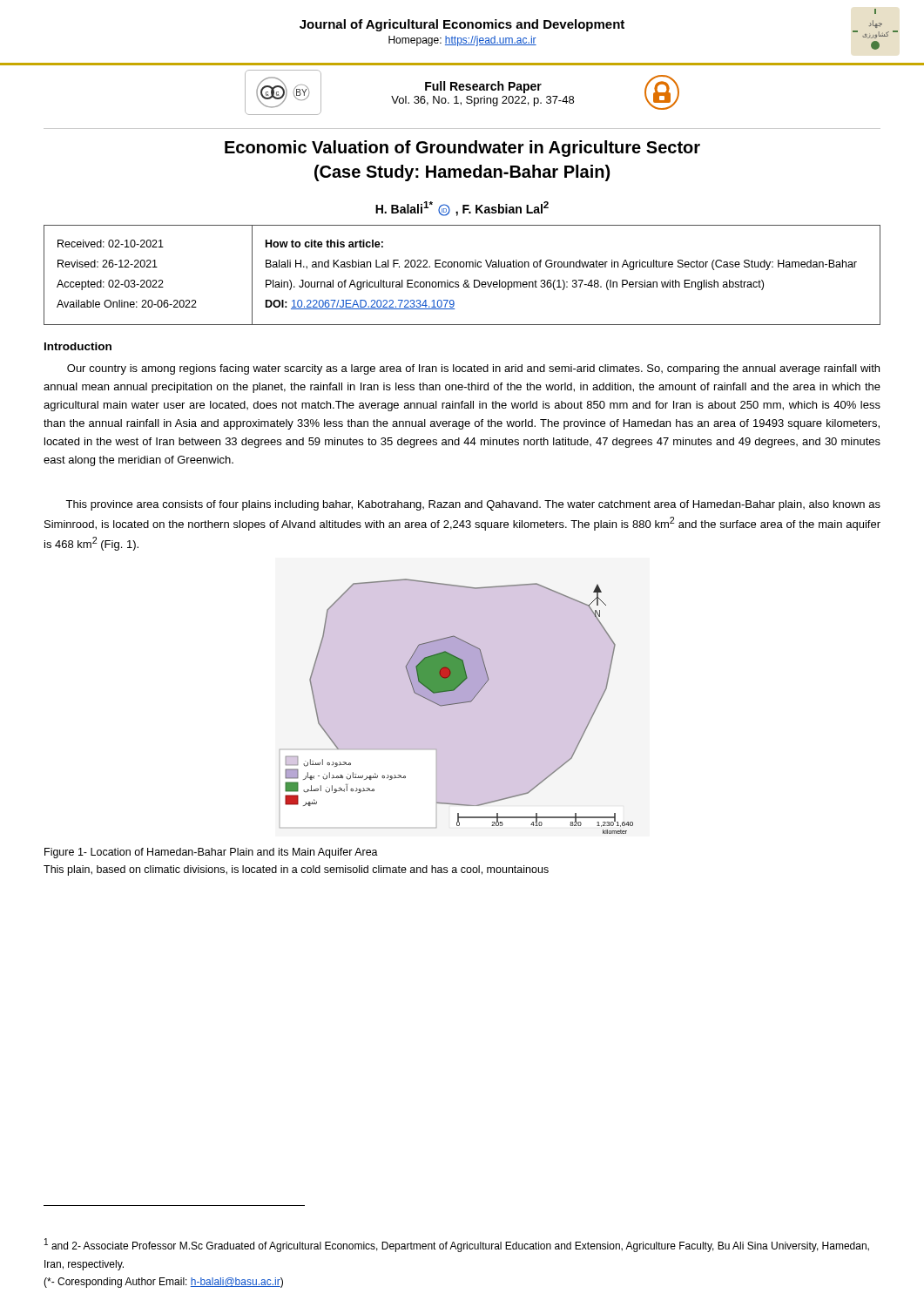The height and width of the screenshot is (1307, 924).
Task: Click on the table containing "Received: 02-10-2021 Revised: 26-12-2021 Accepted:"
Action: pyautogui.click(x=462, y=275)
